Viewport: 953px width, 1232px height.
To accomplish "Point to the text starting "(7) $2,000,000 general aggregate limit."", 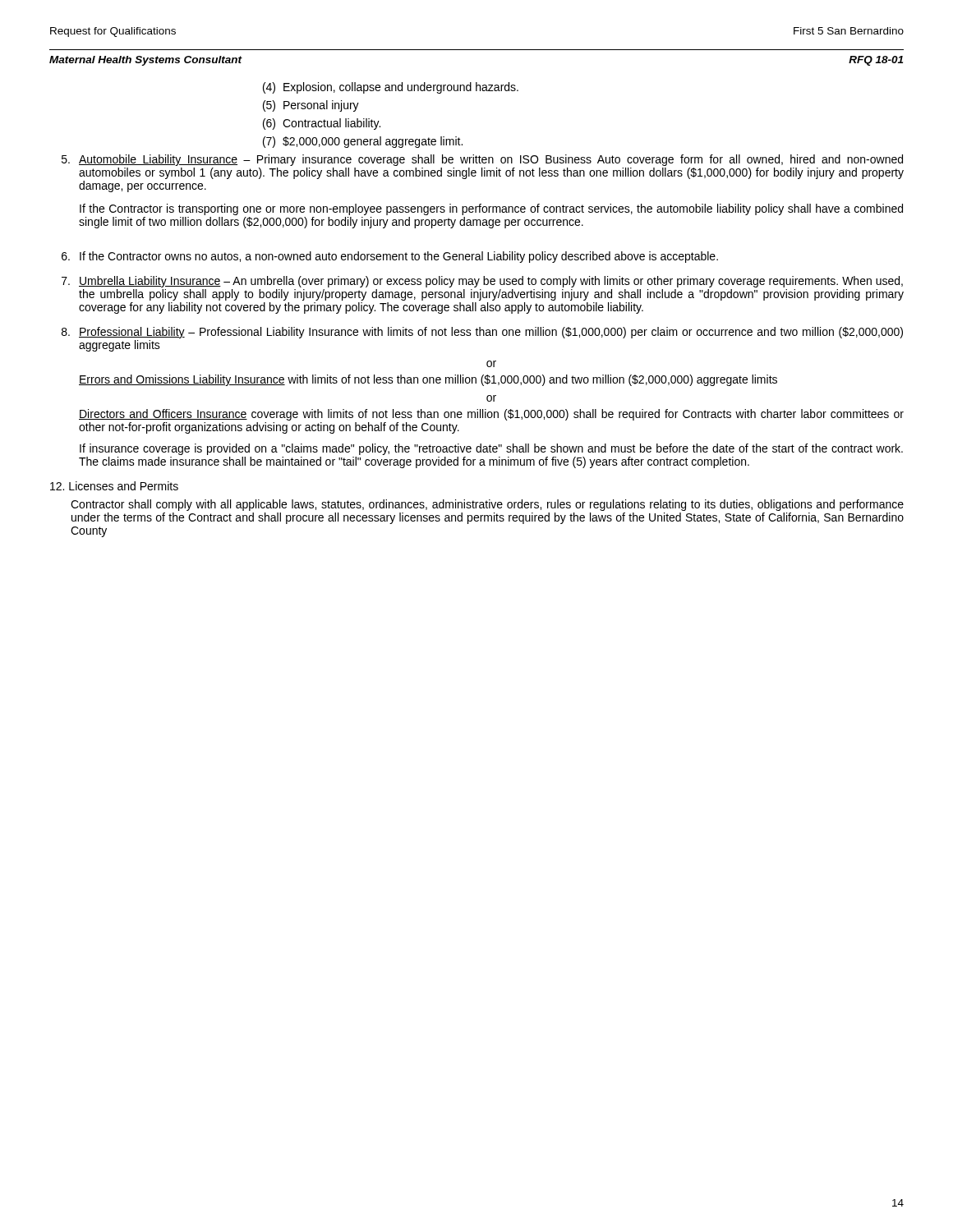I will coord(363,142).
